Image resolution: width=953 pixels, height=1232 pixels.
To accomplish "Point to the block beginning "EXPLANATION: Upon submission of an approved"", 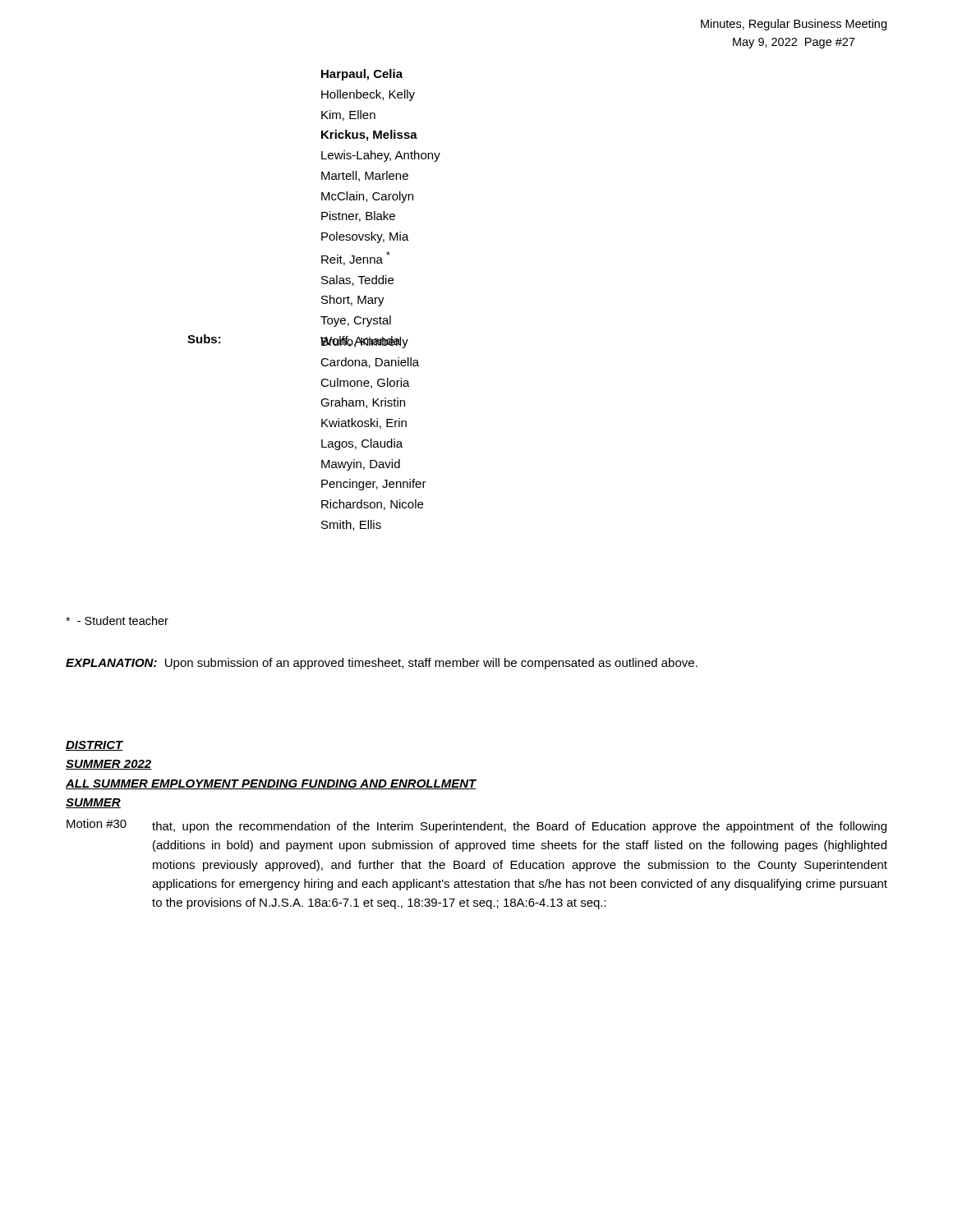I will 382,662.
